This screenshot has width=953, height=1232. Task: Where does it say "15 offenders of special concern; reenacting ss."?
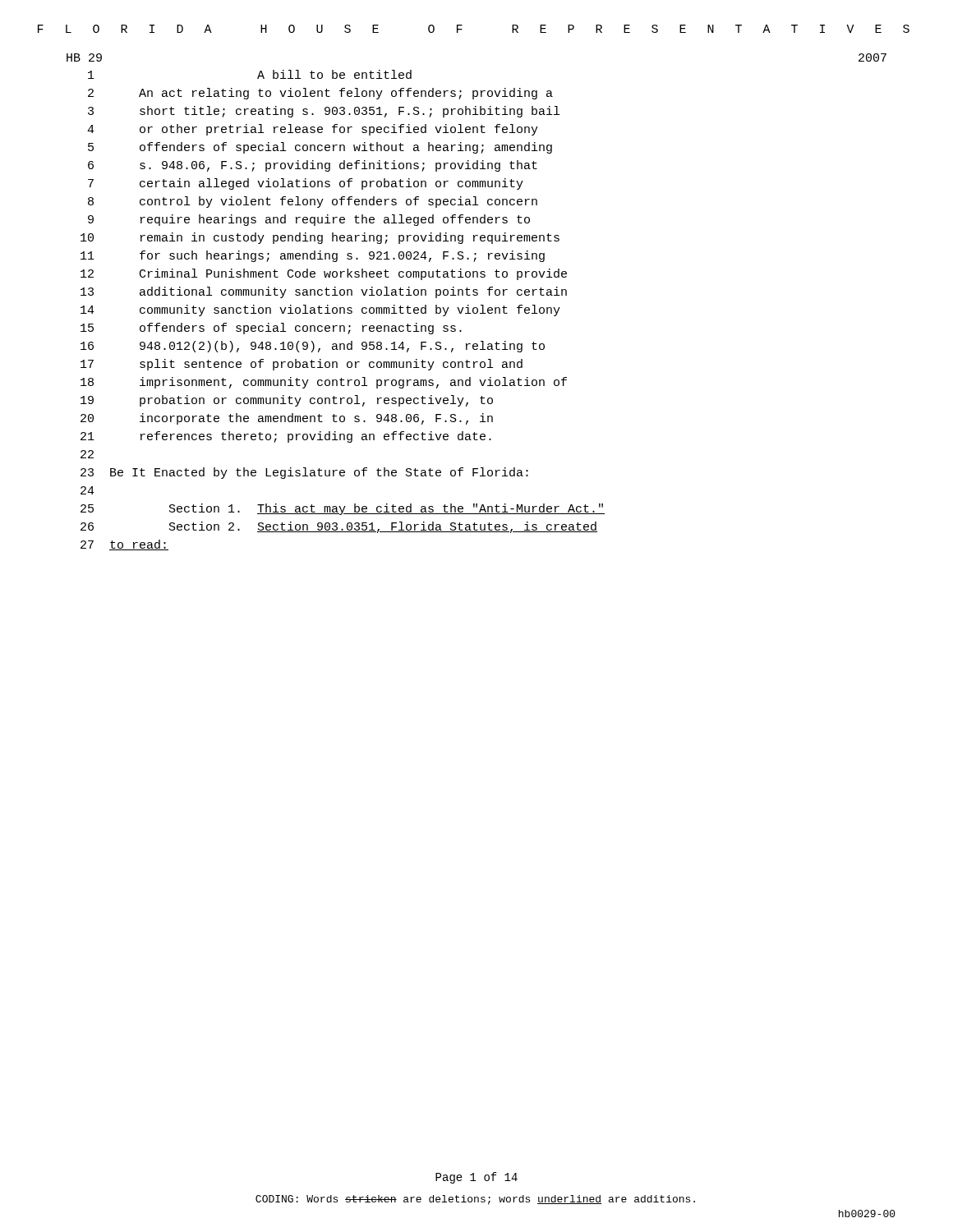pos(271,329)
